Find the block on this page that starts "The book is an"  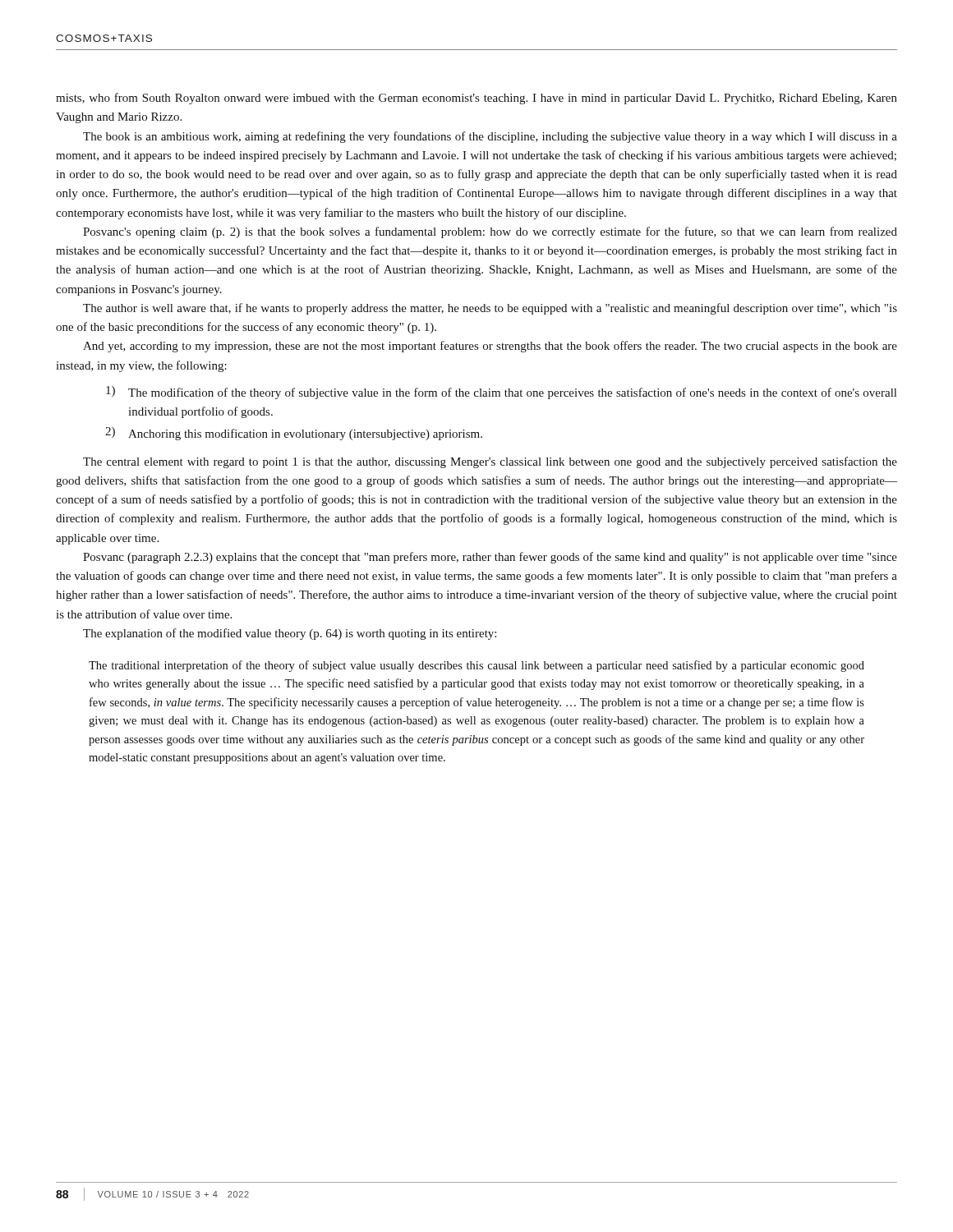pyautogui.click(x=476, y=175)
